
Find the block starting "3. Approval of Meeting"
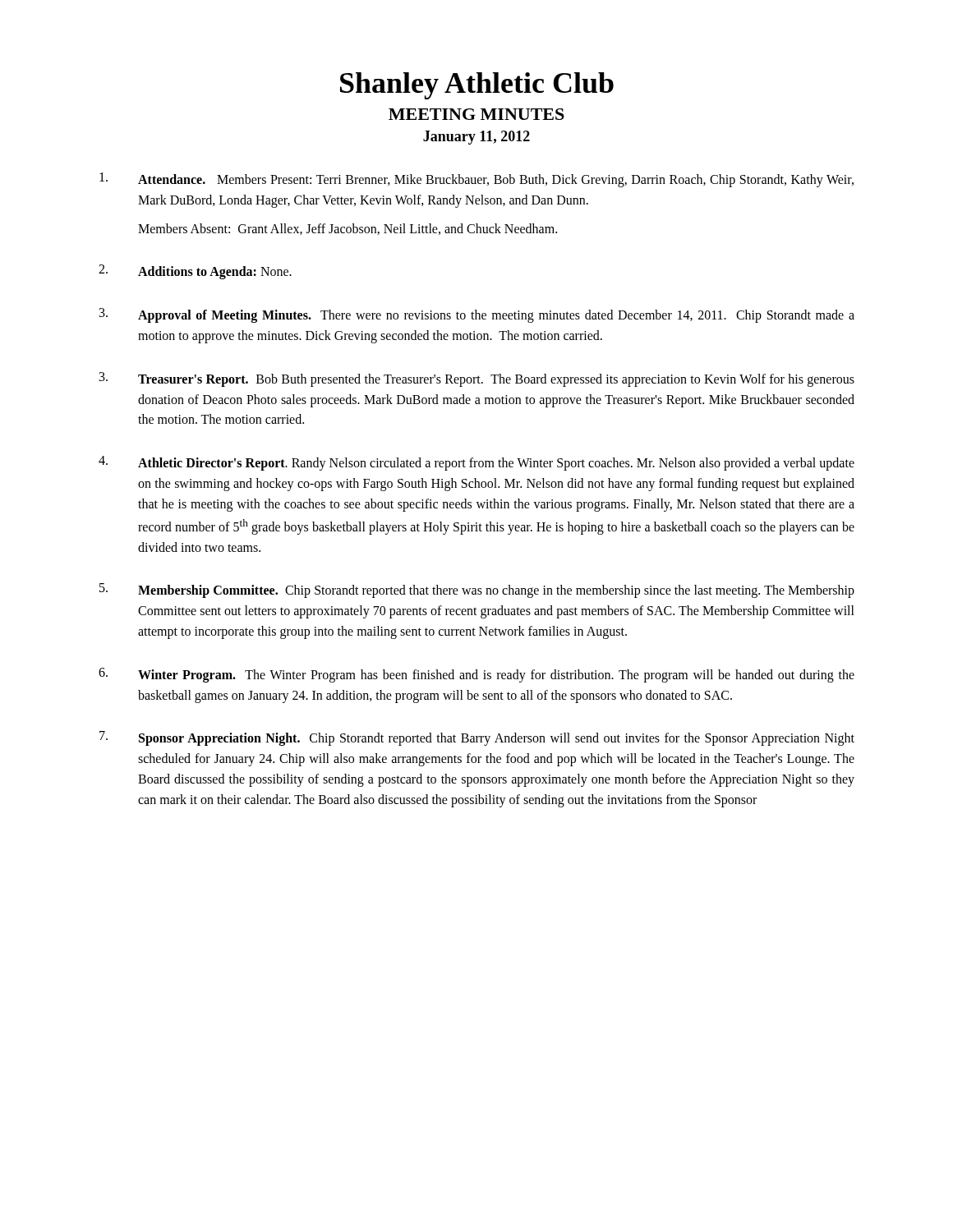476,330
